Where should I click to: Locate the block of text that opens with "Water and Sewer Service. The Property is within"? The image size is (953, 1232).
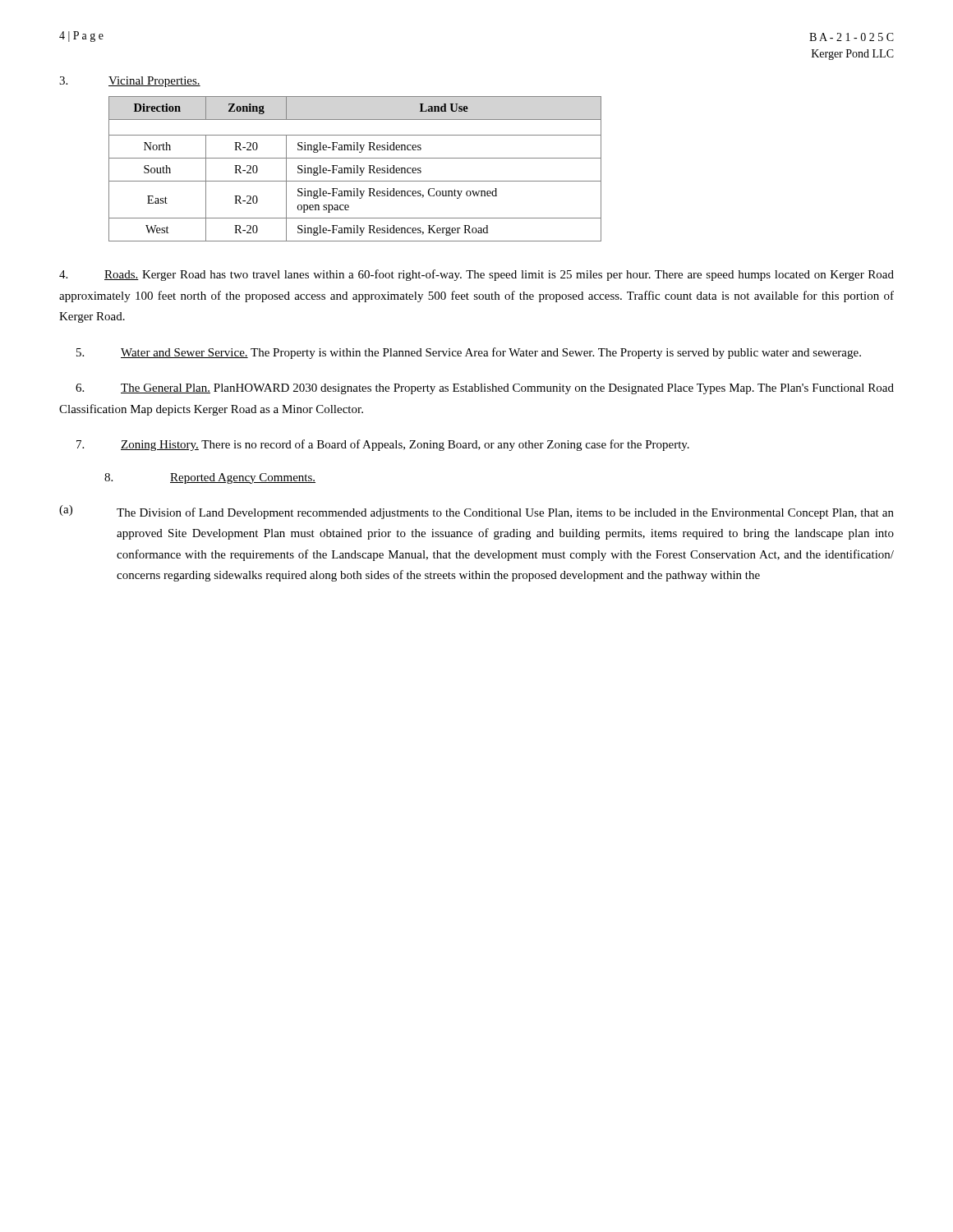click(460, 353)
